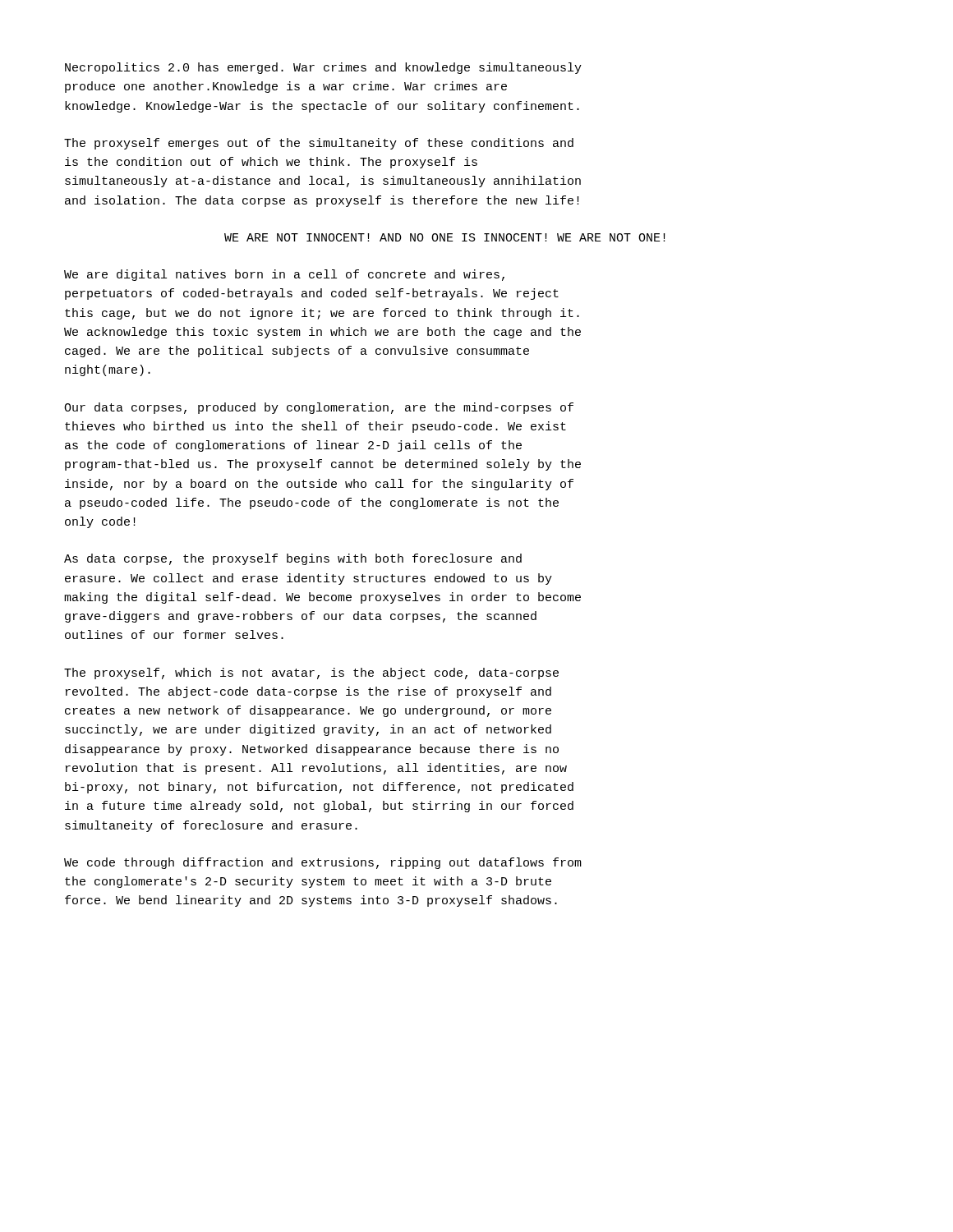Click on the region starting "The proxyself, which is not avatar, is"
Screen dimensions: 1232x953
(x=319, y=750)
